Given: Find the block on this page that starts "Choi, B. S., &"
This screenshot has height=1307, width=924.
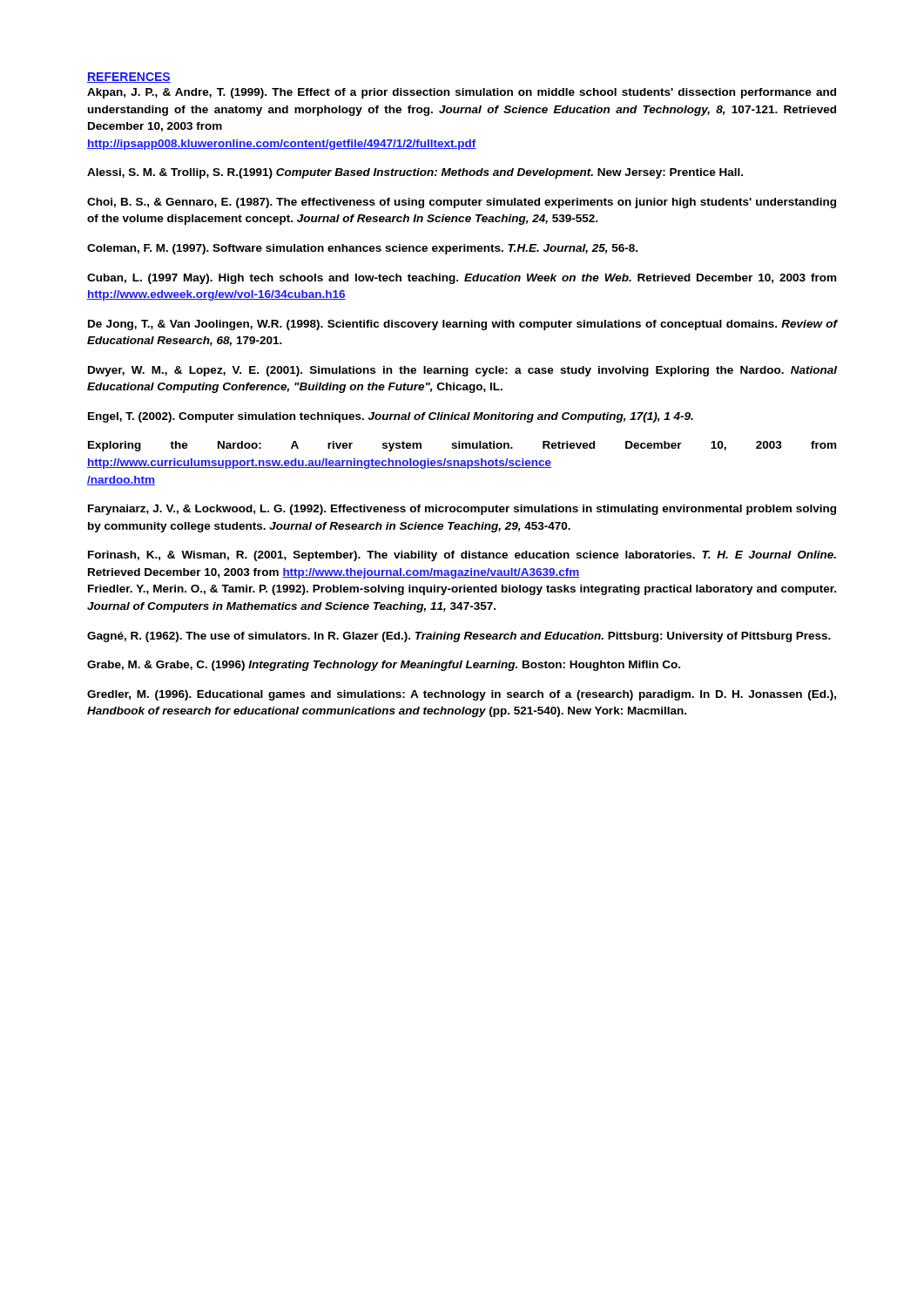Looking at the screenshot, I should click(462, 210).
